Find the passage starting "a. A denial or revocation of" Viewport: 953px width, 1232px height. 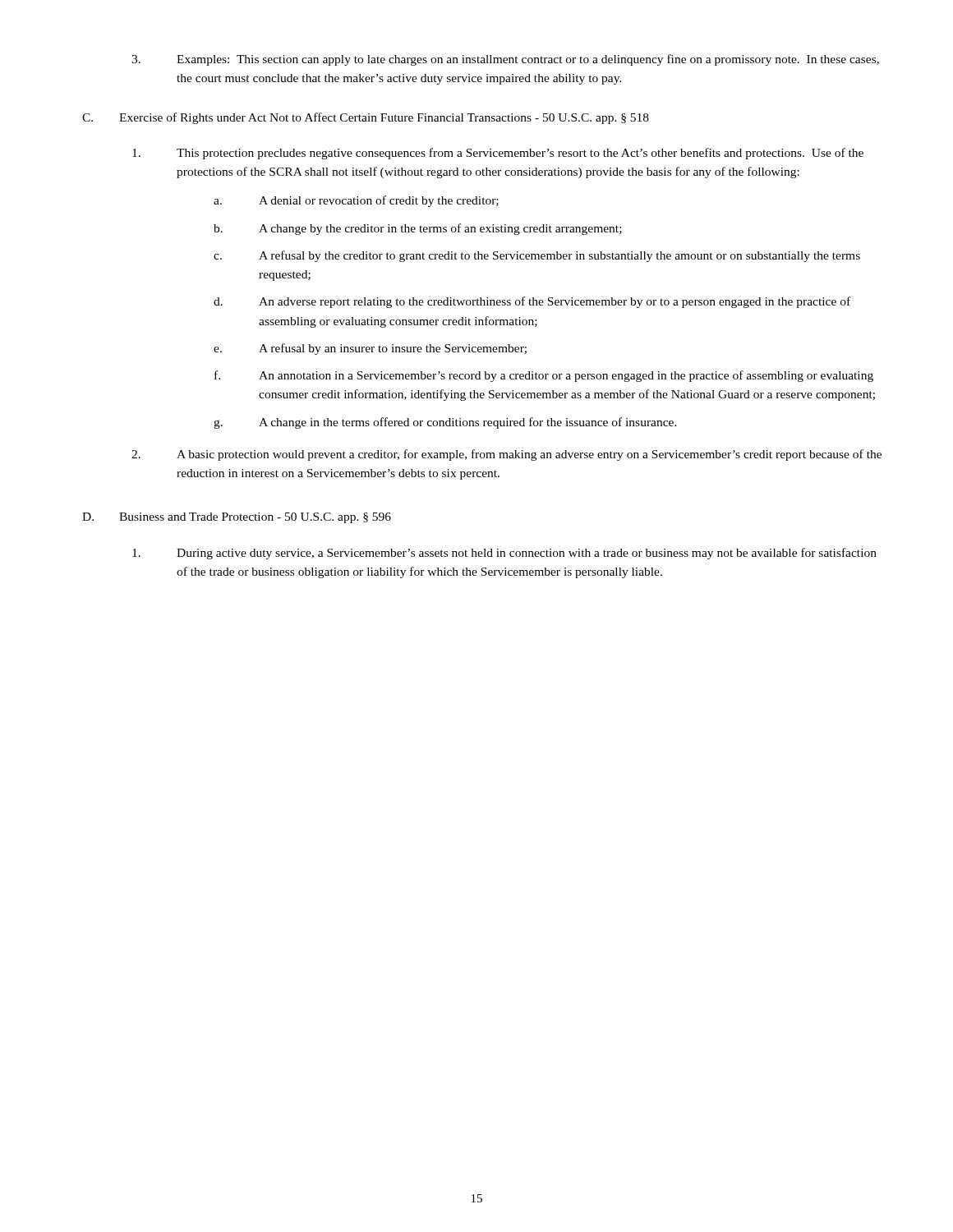coord(356,201)
